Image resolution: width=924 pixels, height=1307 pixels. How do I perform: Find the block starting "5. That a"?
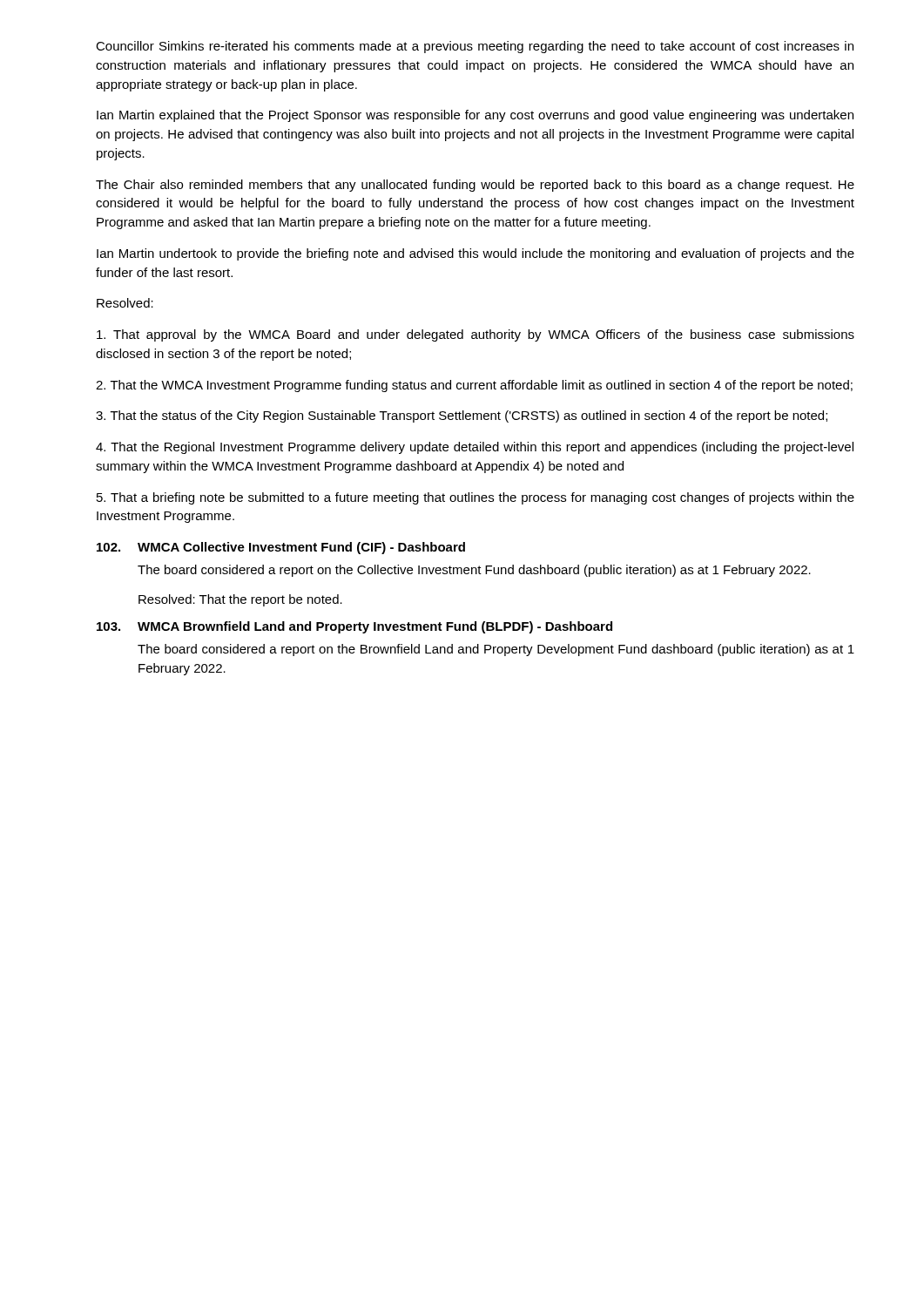(x=475, y=506)
